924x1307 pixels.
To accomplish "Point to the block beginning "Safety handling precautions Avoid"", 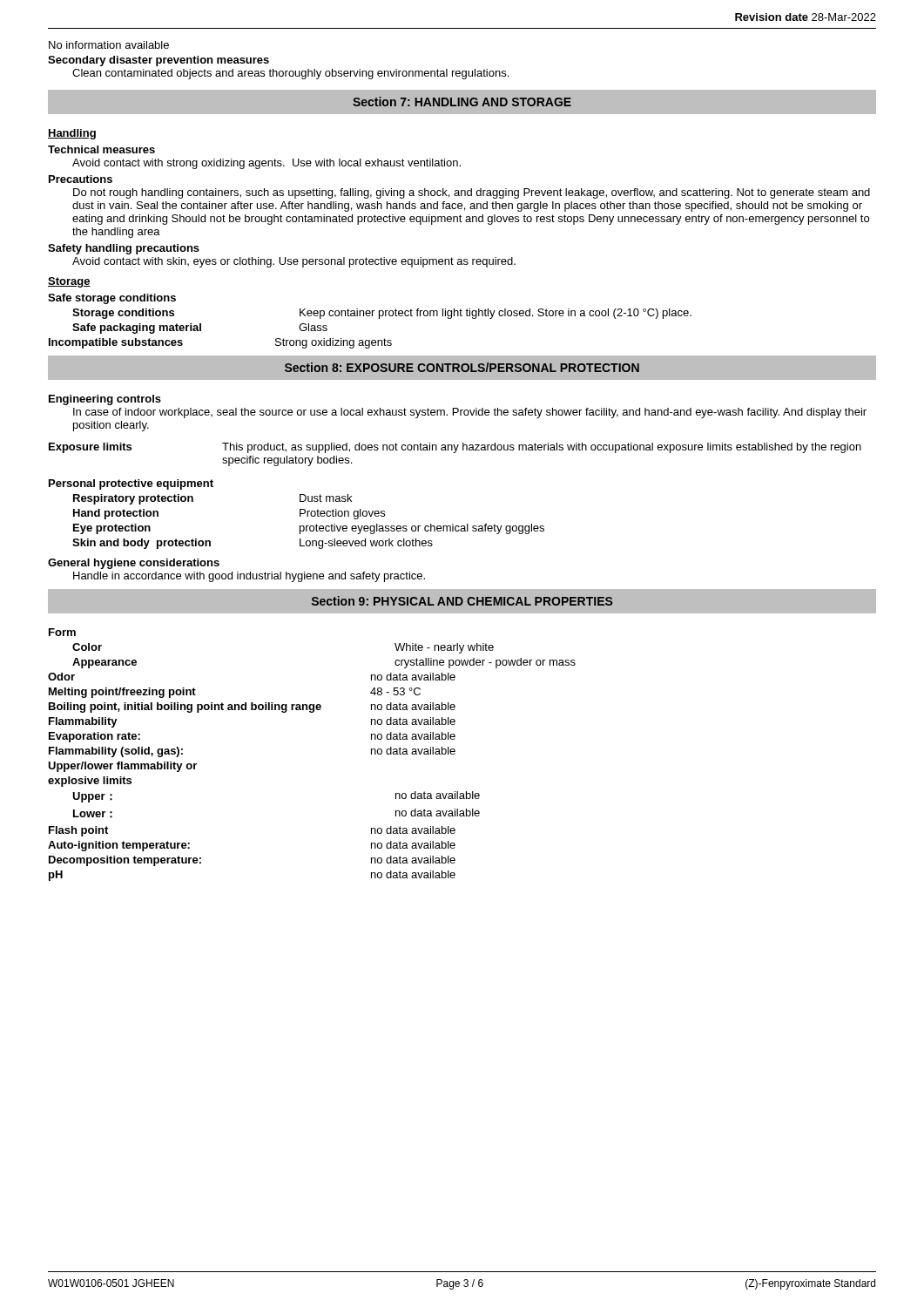I will click(282, 254).
